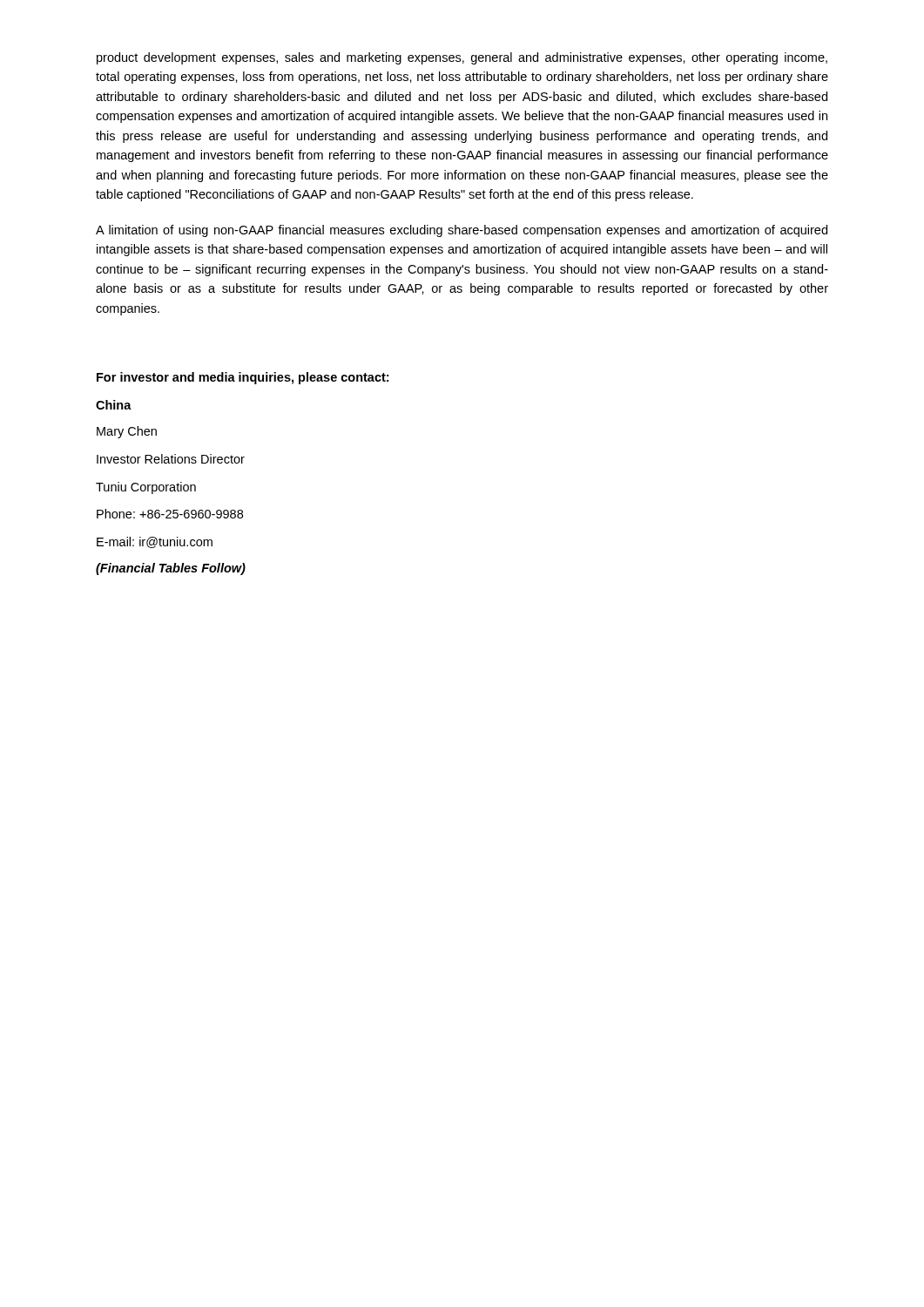Click the passage that begins "A limitation of"

coord(462,269)
